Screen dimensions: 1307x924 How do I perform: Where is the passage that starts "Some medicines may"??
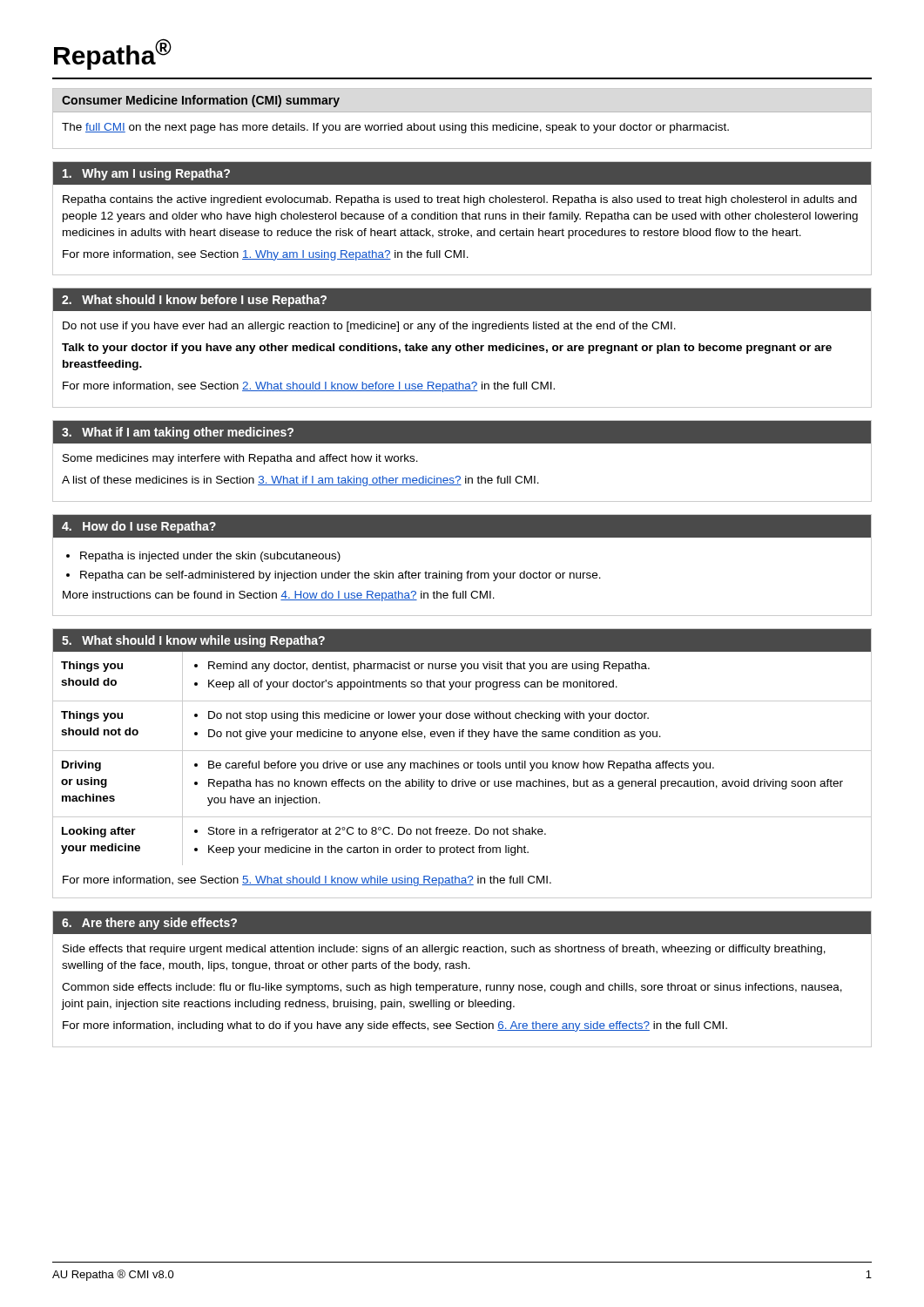pos(462,470)
